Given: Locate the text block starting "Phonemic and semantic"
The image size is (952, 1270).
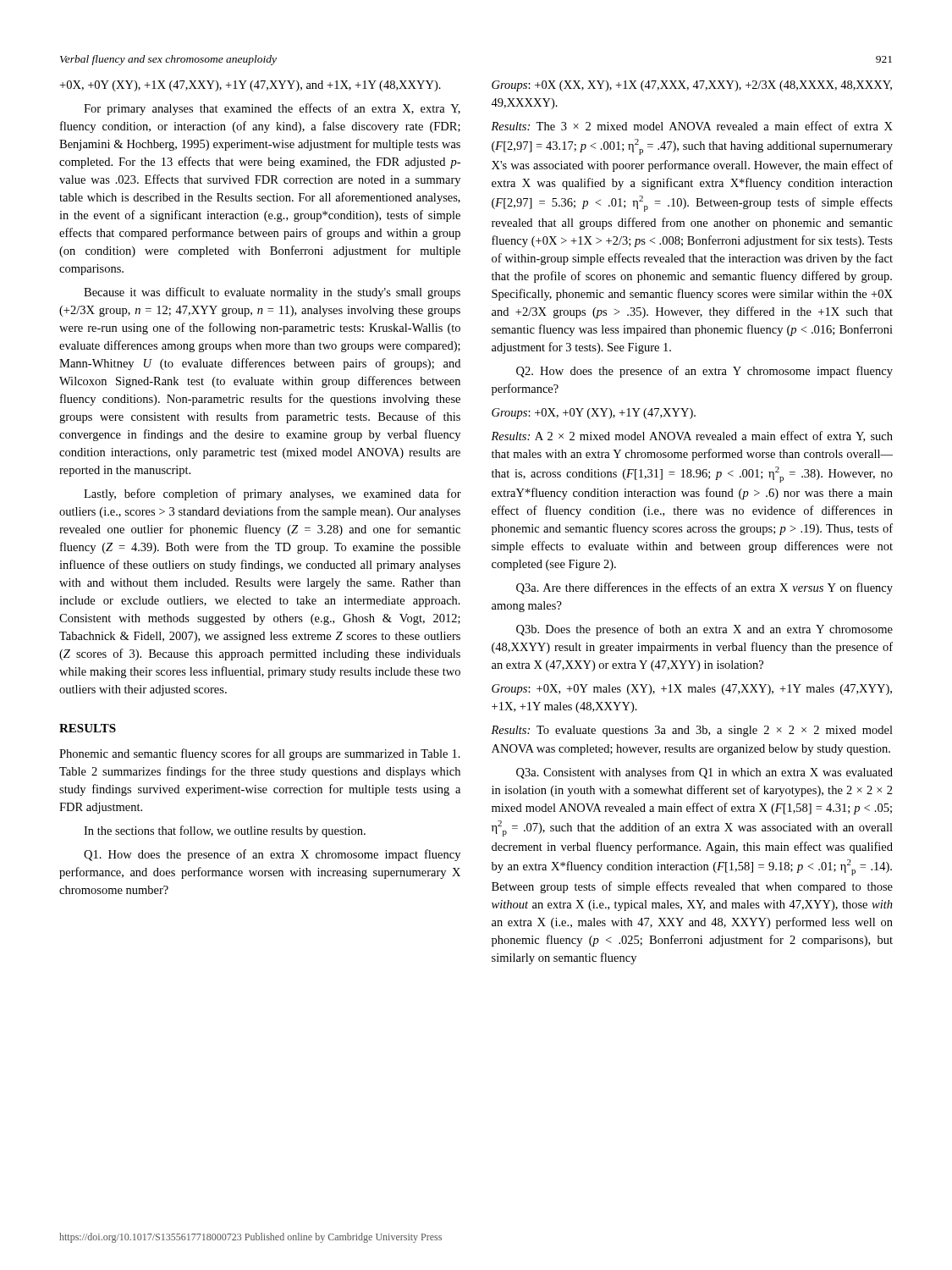Looking at the screenshot, I should click(260, 822).
